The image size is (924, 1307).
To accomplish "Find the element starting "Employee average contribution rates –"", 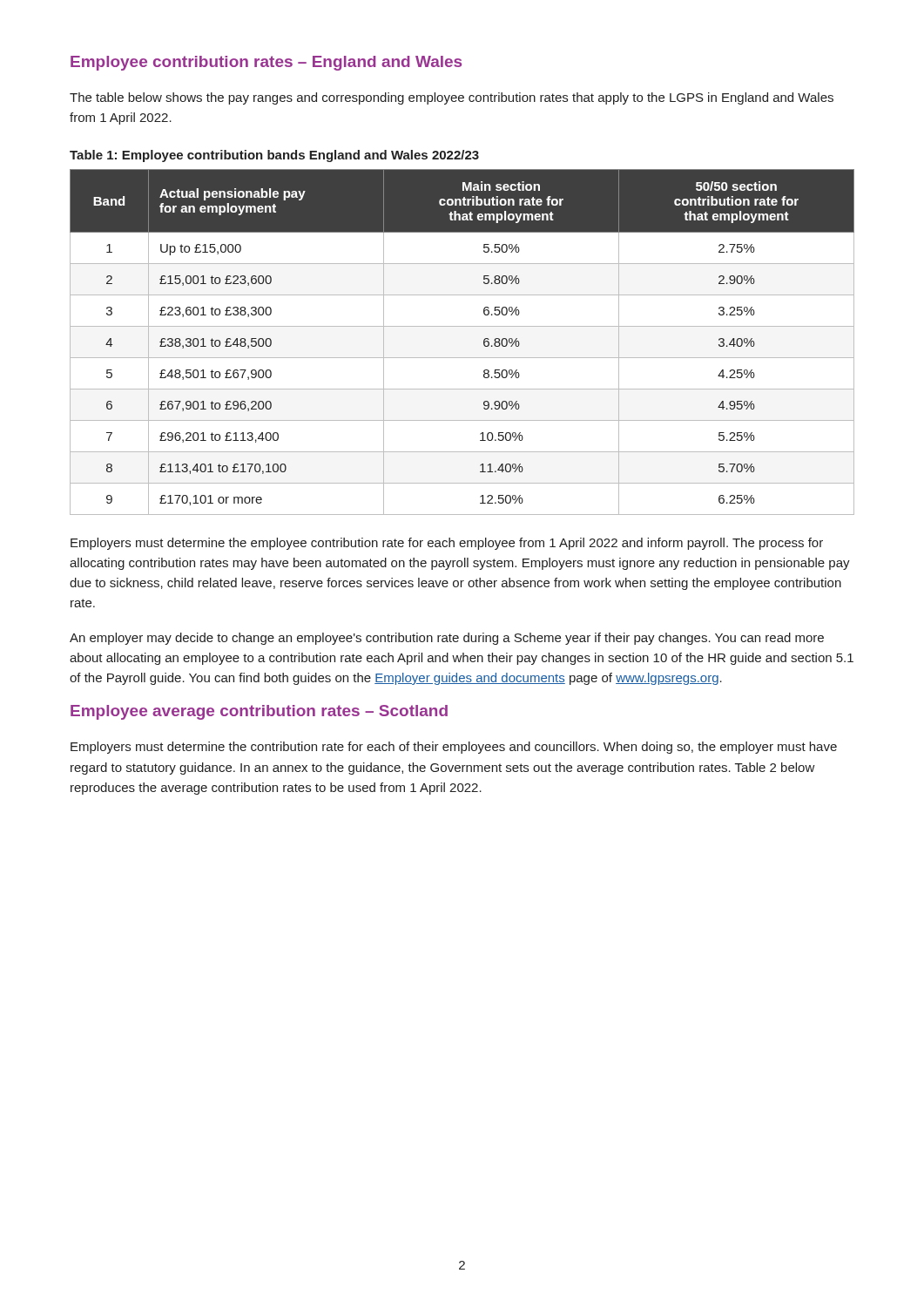I will click(259, 712).
